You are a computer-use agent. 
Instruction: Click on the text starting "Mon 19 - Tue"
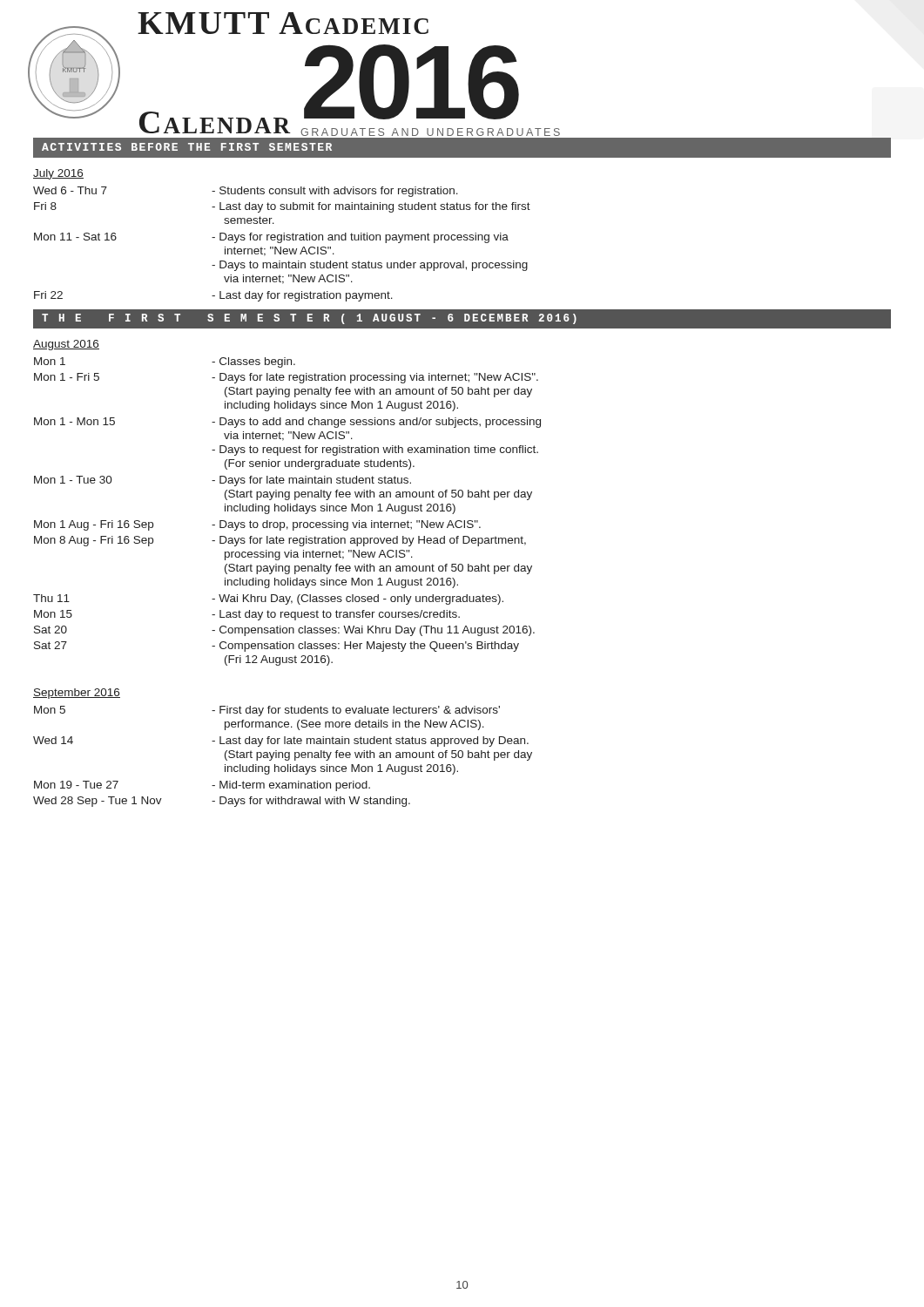(69, 786)
